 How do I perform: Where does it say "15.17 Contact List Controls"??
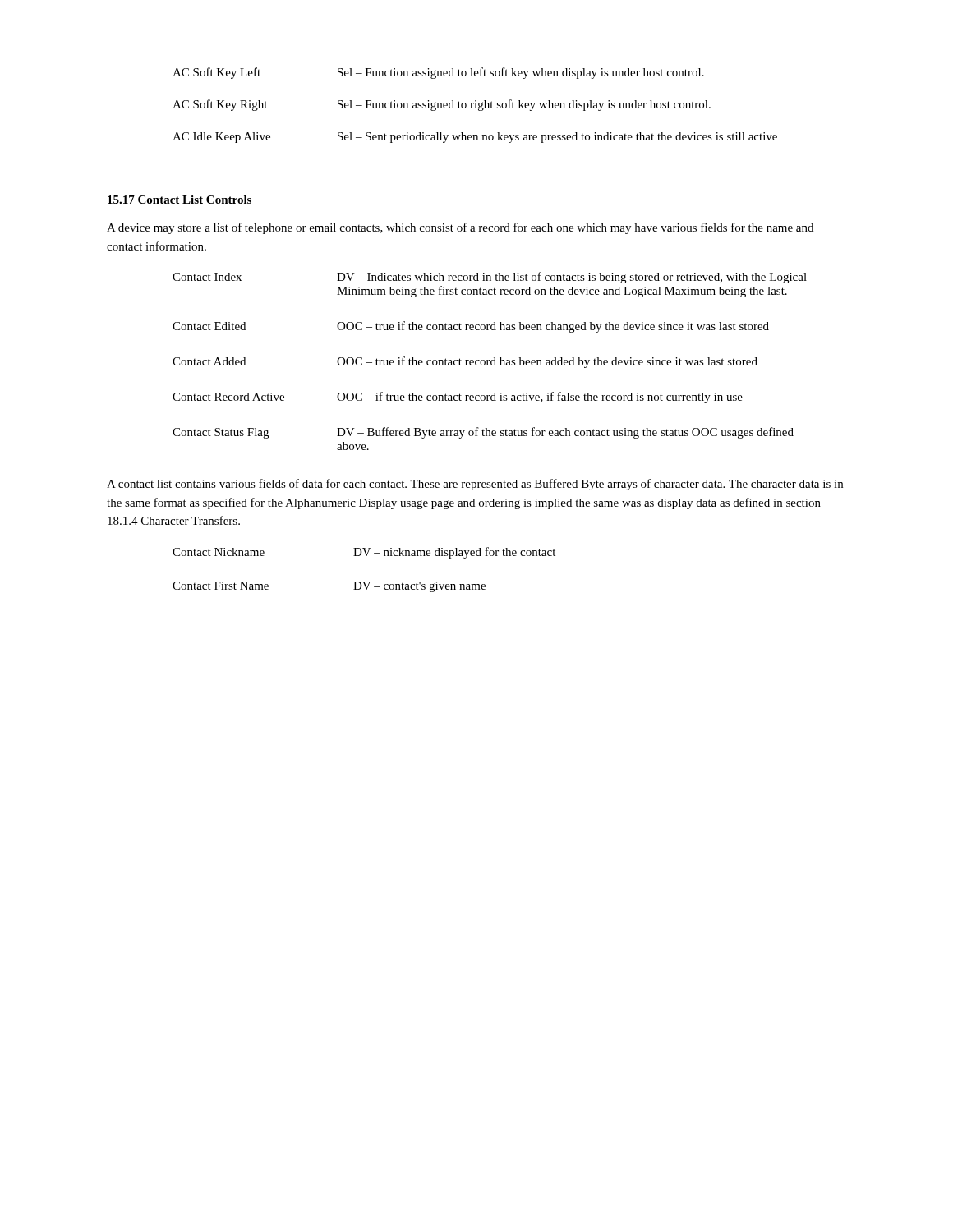click(x=179, y=200)
